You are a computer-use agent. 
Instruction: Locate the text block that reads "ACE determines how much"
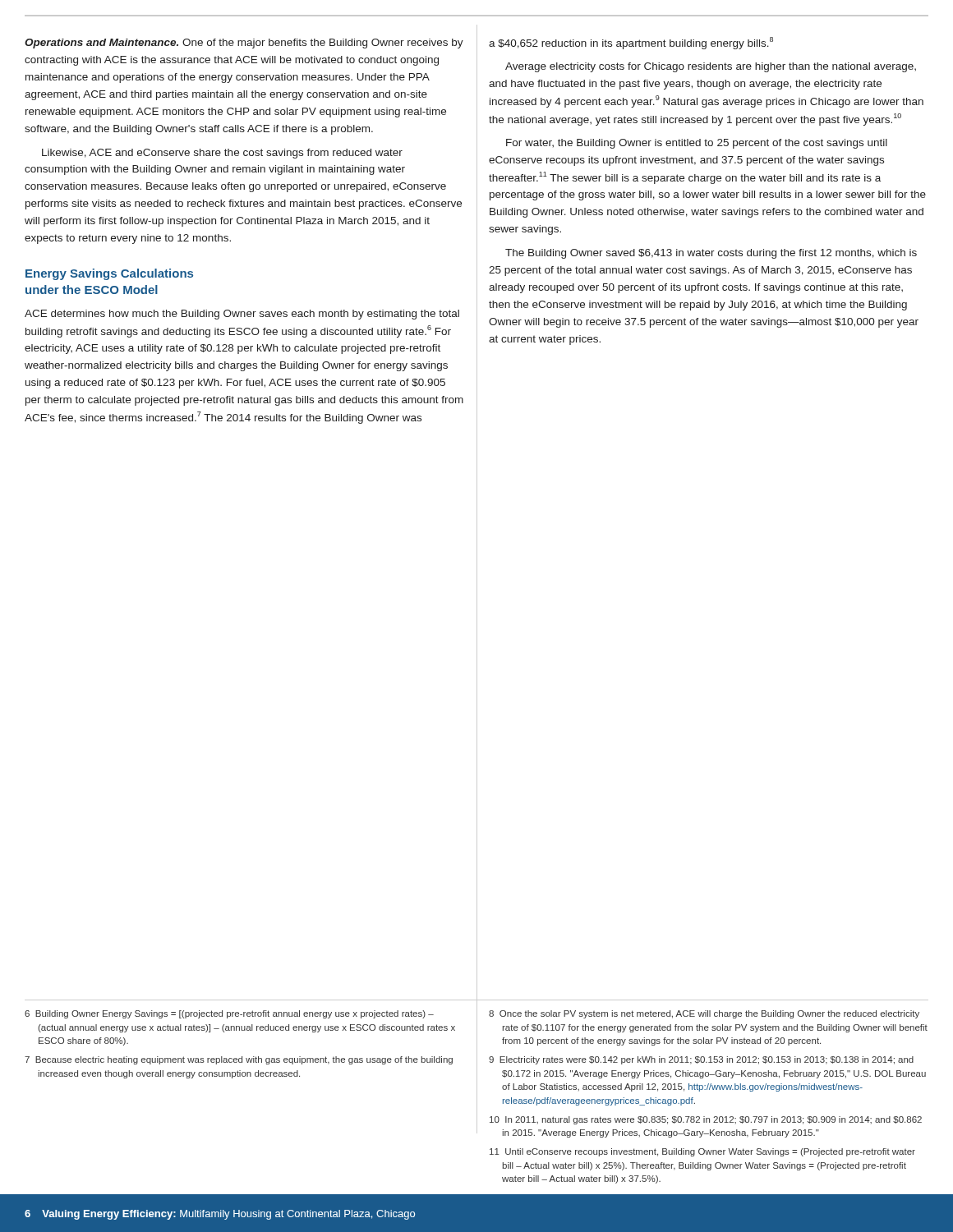click(x=244, y=366)
